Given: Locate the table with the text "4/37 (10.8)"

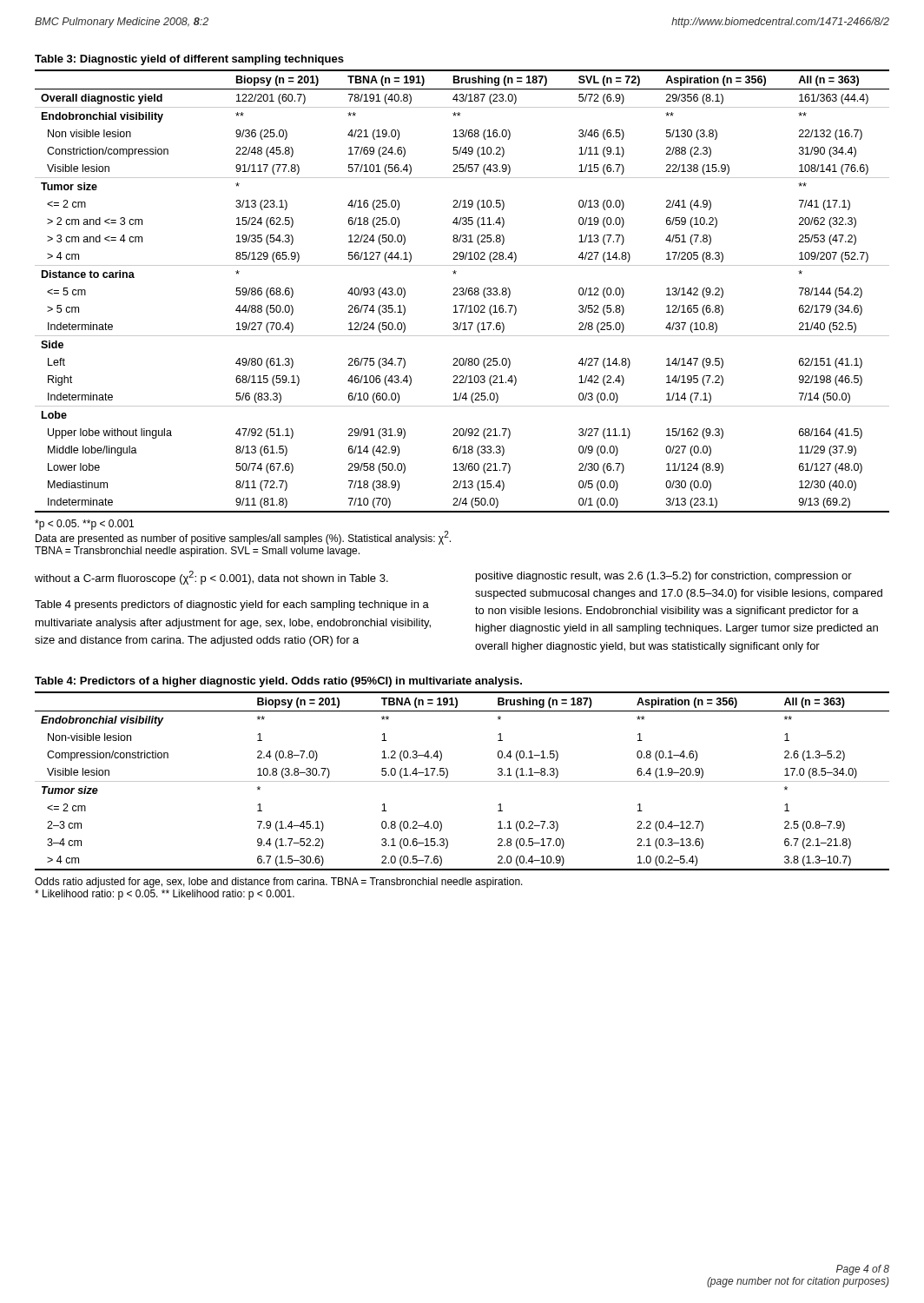Looking at the screenshot, I should pyautogui.click(x=462, y=291).
